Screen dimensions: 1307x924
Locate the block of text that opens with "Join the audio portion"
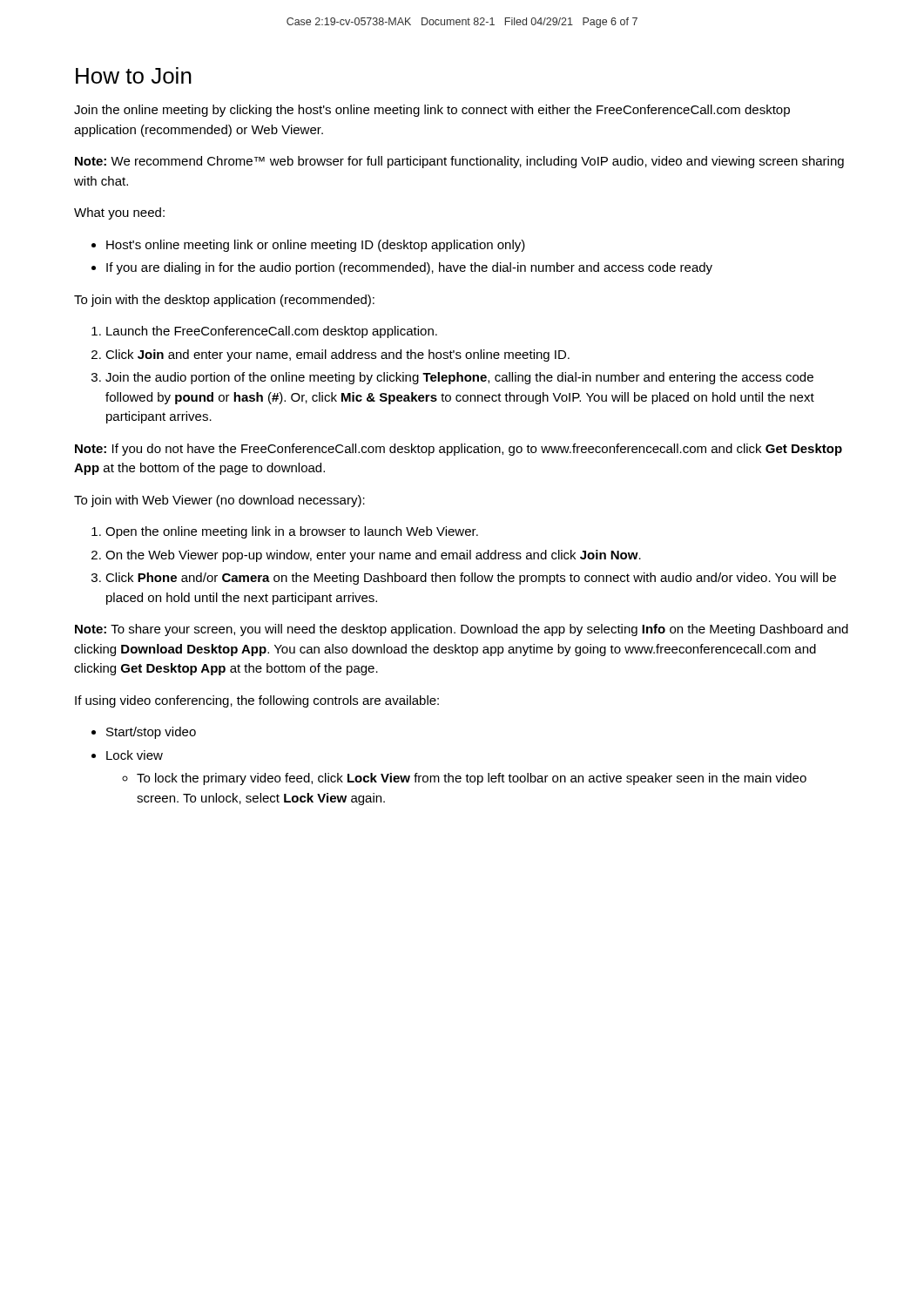click(x=460, y=396)
